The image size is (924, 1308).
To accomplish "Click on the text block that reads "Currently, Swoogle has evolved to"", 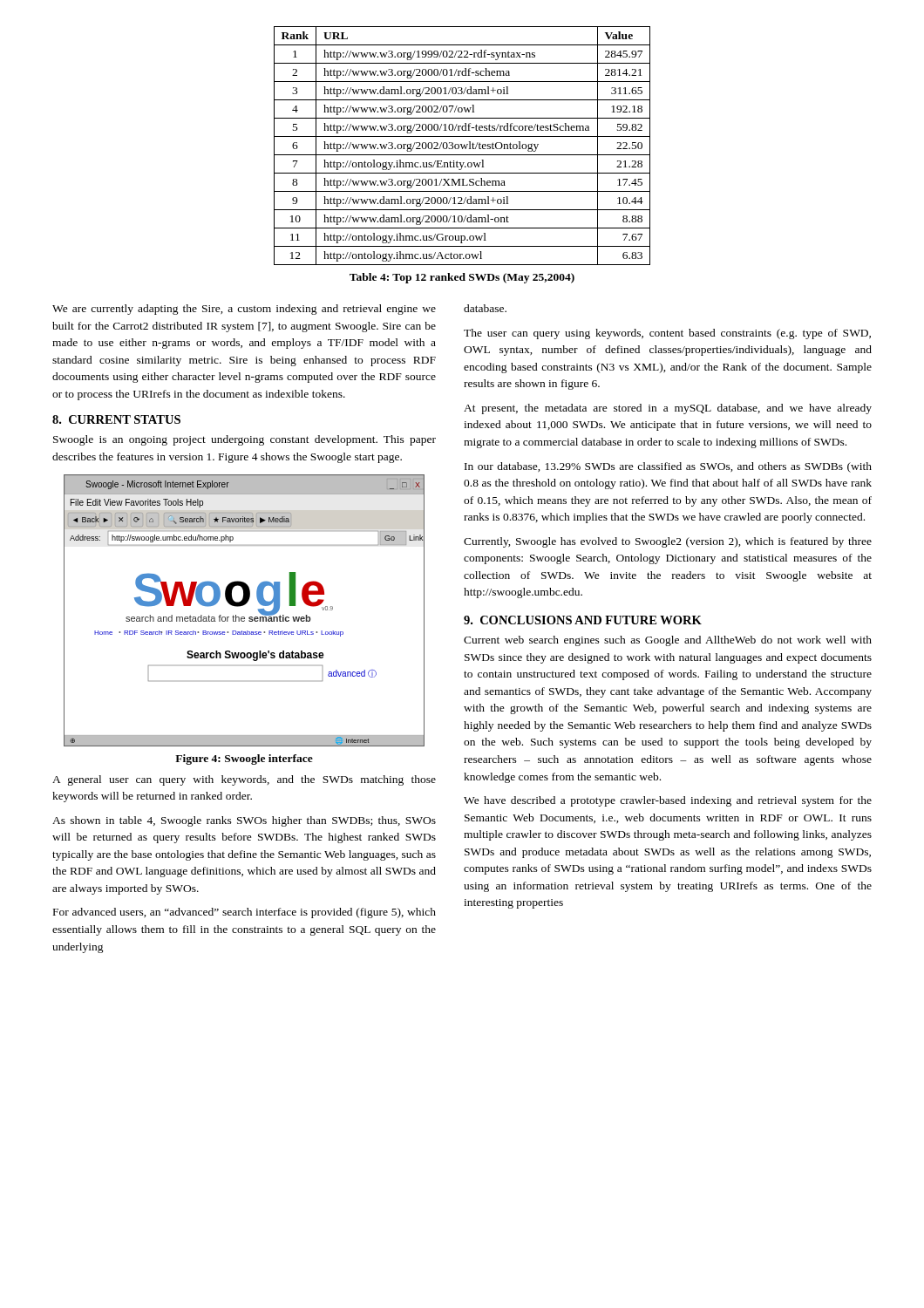I will (x=668, y=566).
